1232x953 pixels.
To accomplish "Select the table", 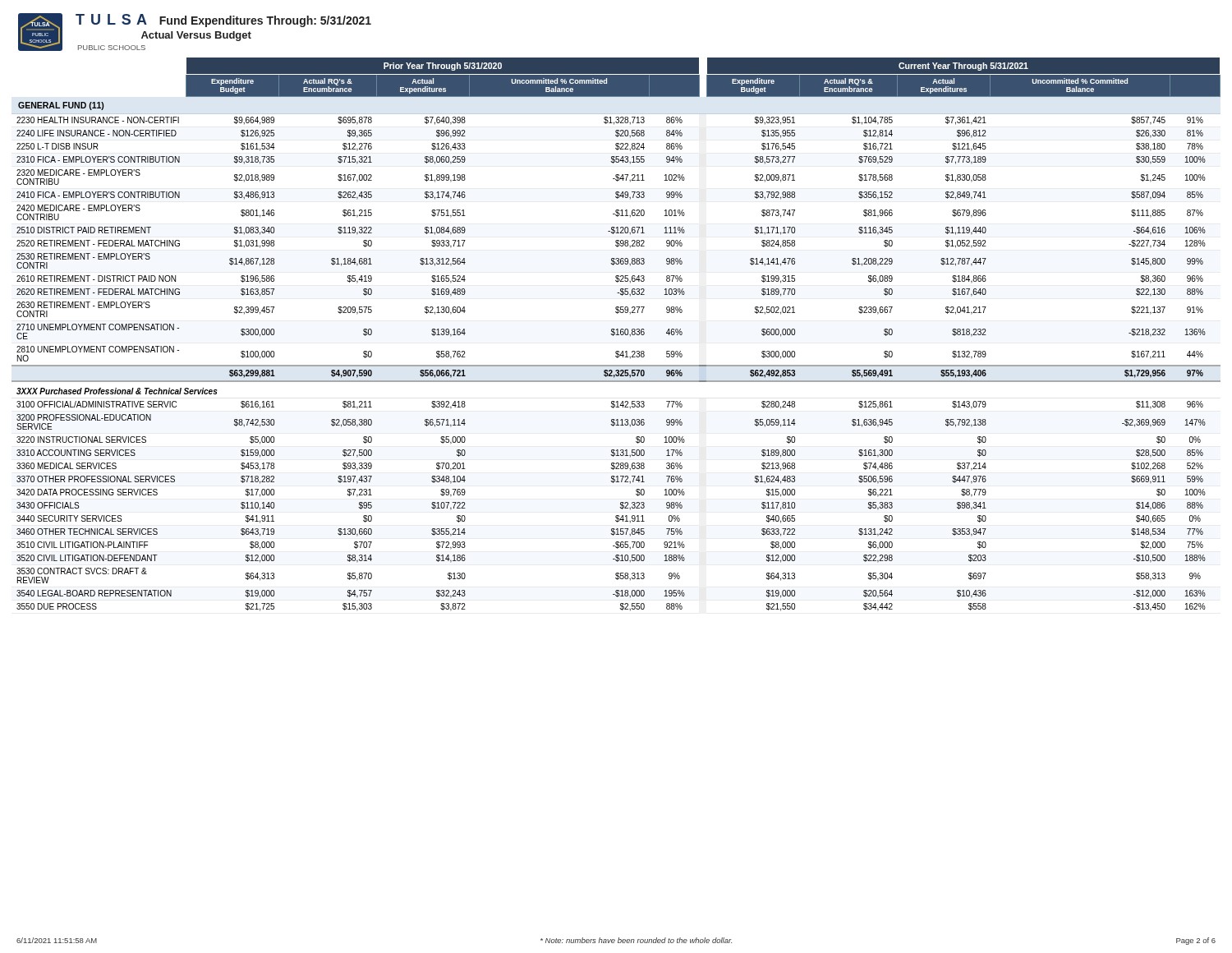I will [616, 335].
